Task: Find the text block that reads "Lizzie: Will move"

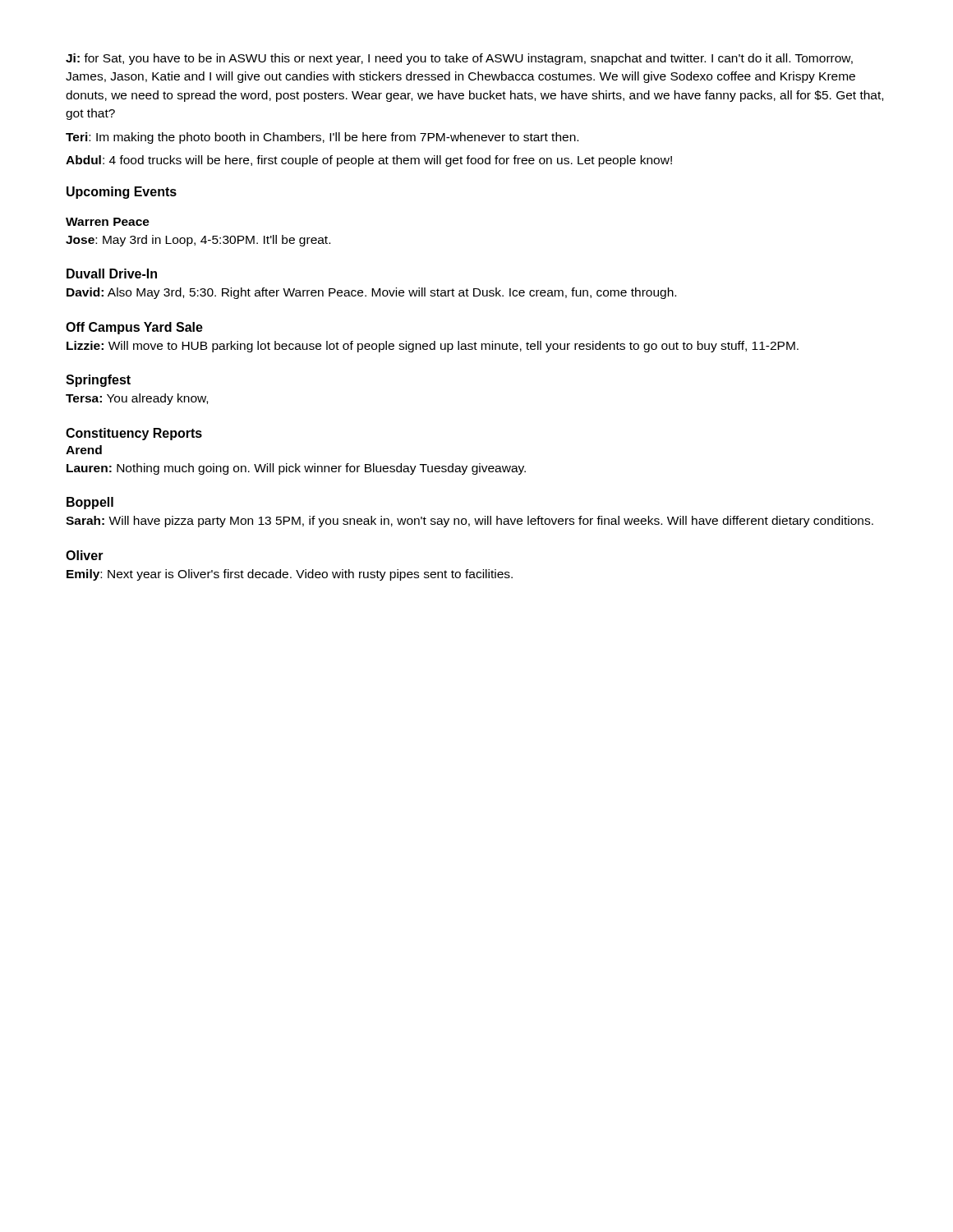Action: [433, 345]
